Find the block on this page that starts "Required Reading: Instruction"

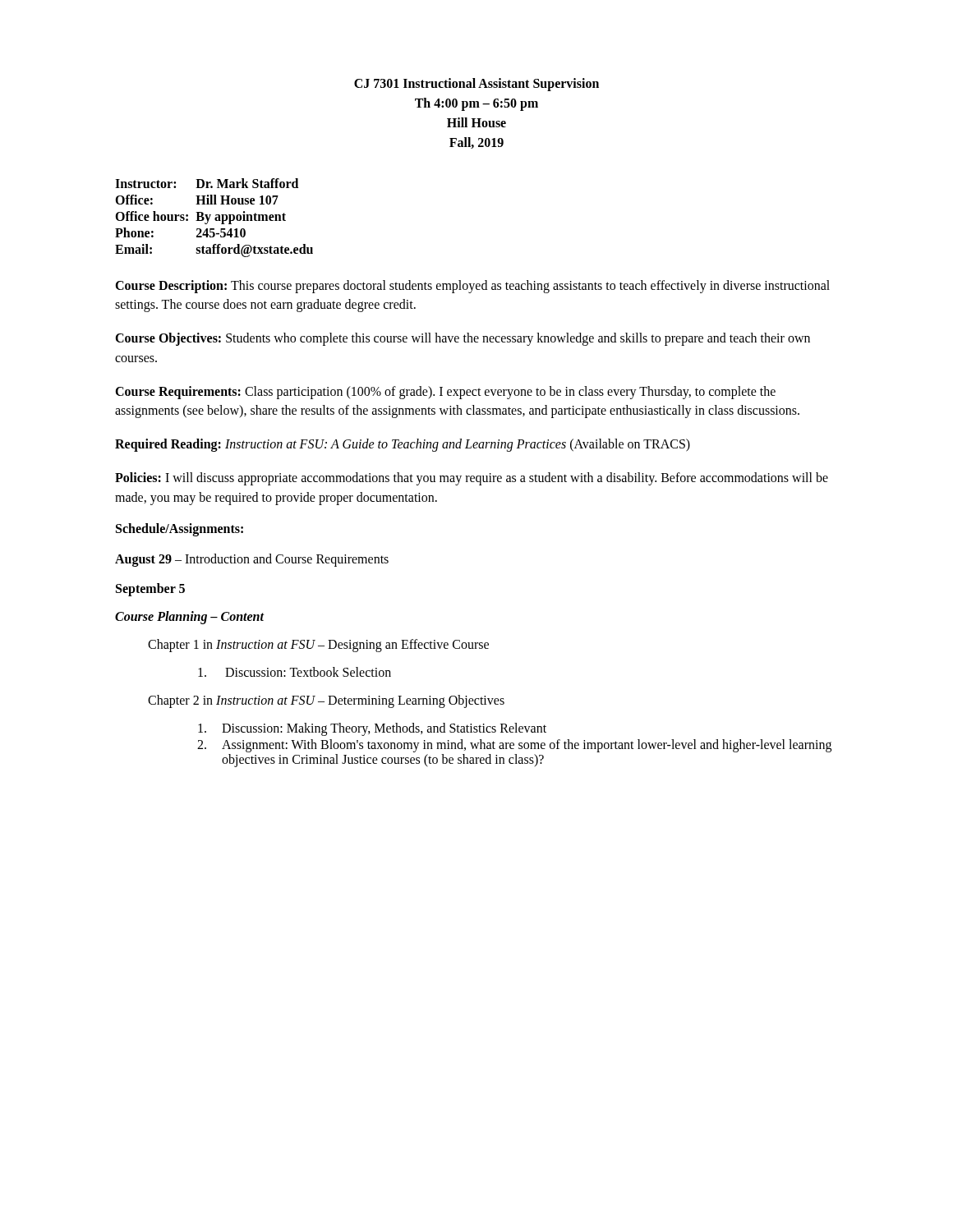[x=476, y=444]
